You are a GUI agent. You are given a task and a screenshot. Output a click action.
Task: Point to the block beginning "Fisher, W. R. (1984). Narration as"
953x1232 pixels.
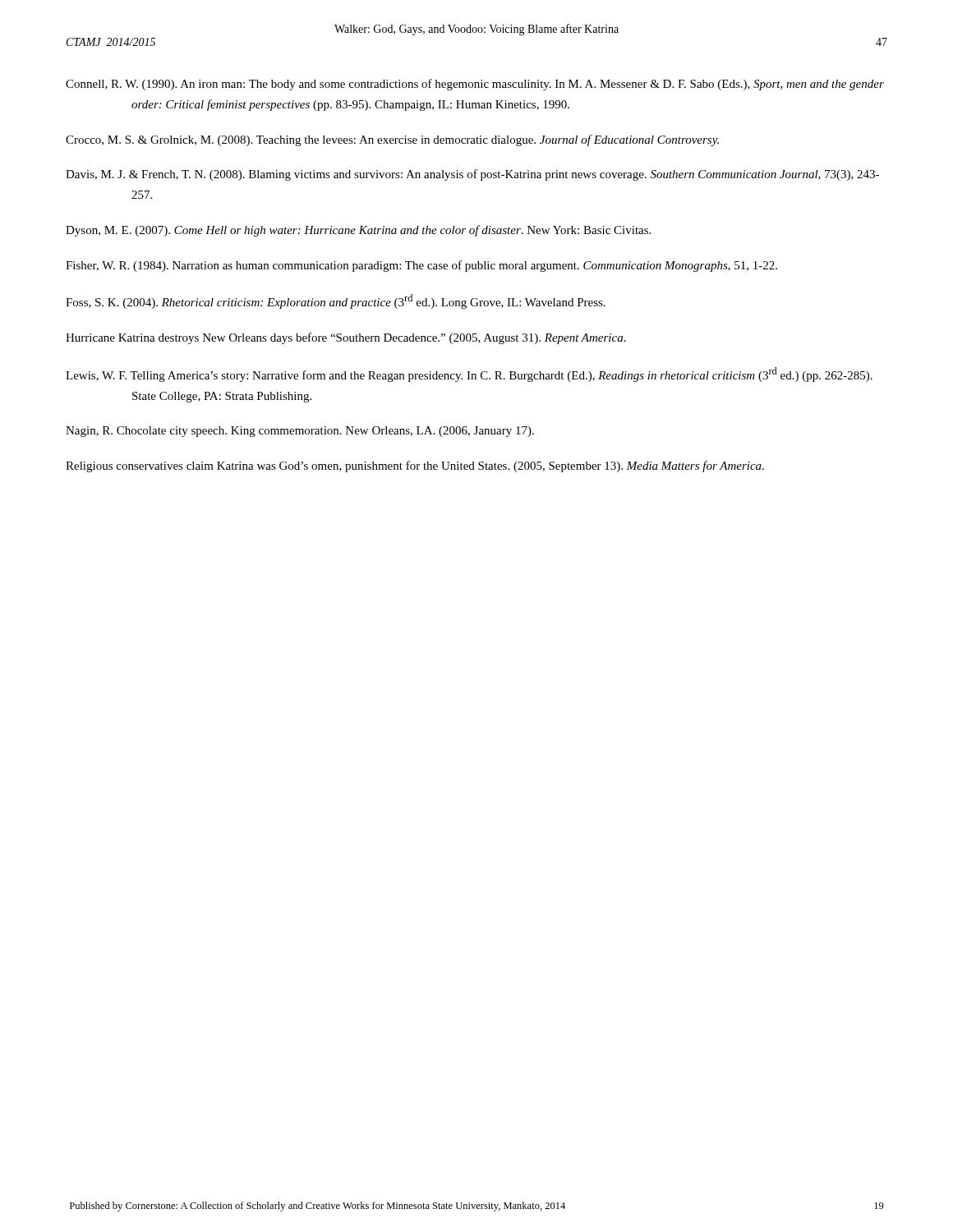coord(422,265)
